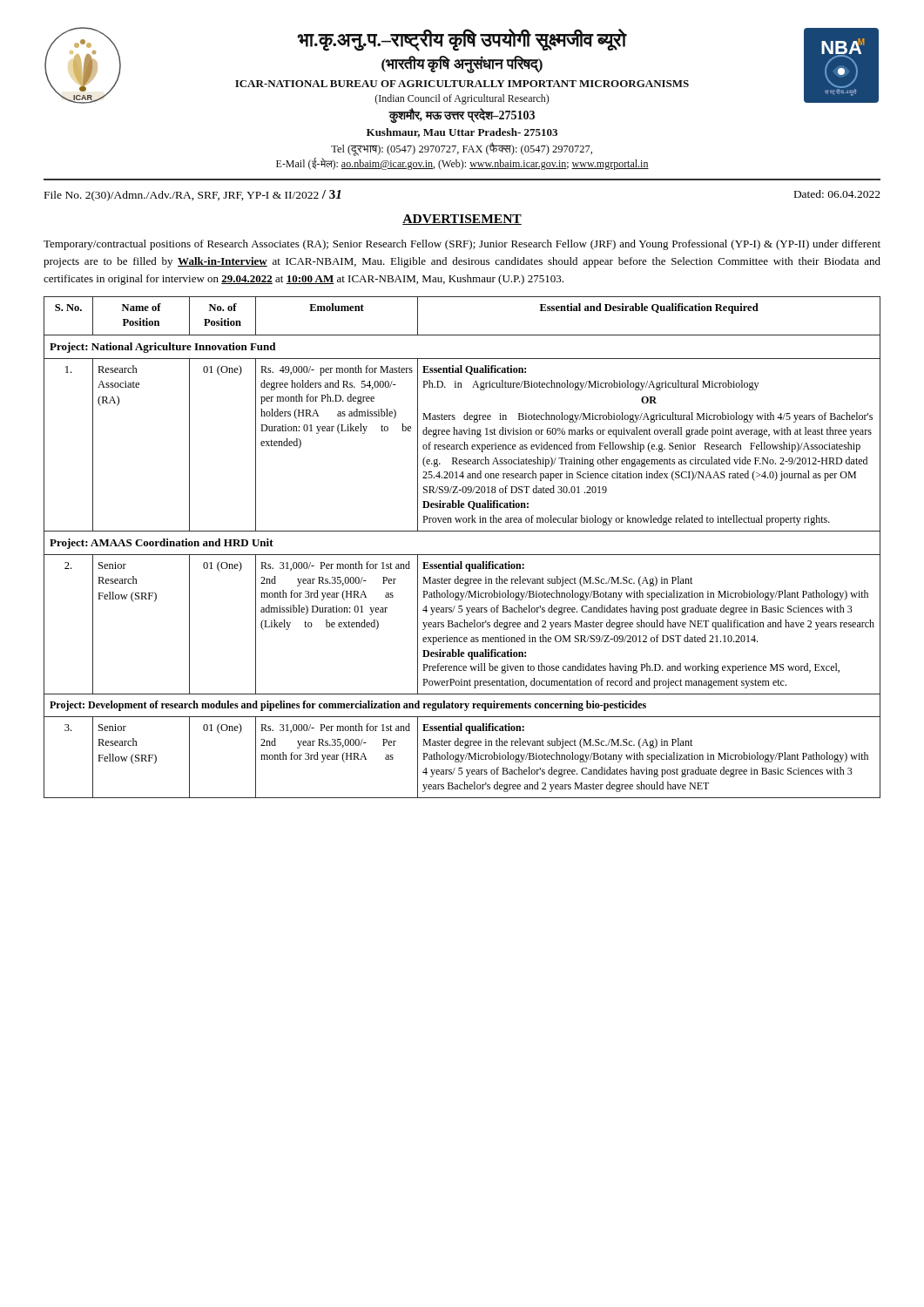Screen dimensions: 1307x924
Task: Locate the table with the text "Project: National Agriculture Innovation Fund"
Action: [462, 547]
